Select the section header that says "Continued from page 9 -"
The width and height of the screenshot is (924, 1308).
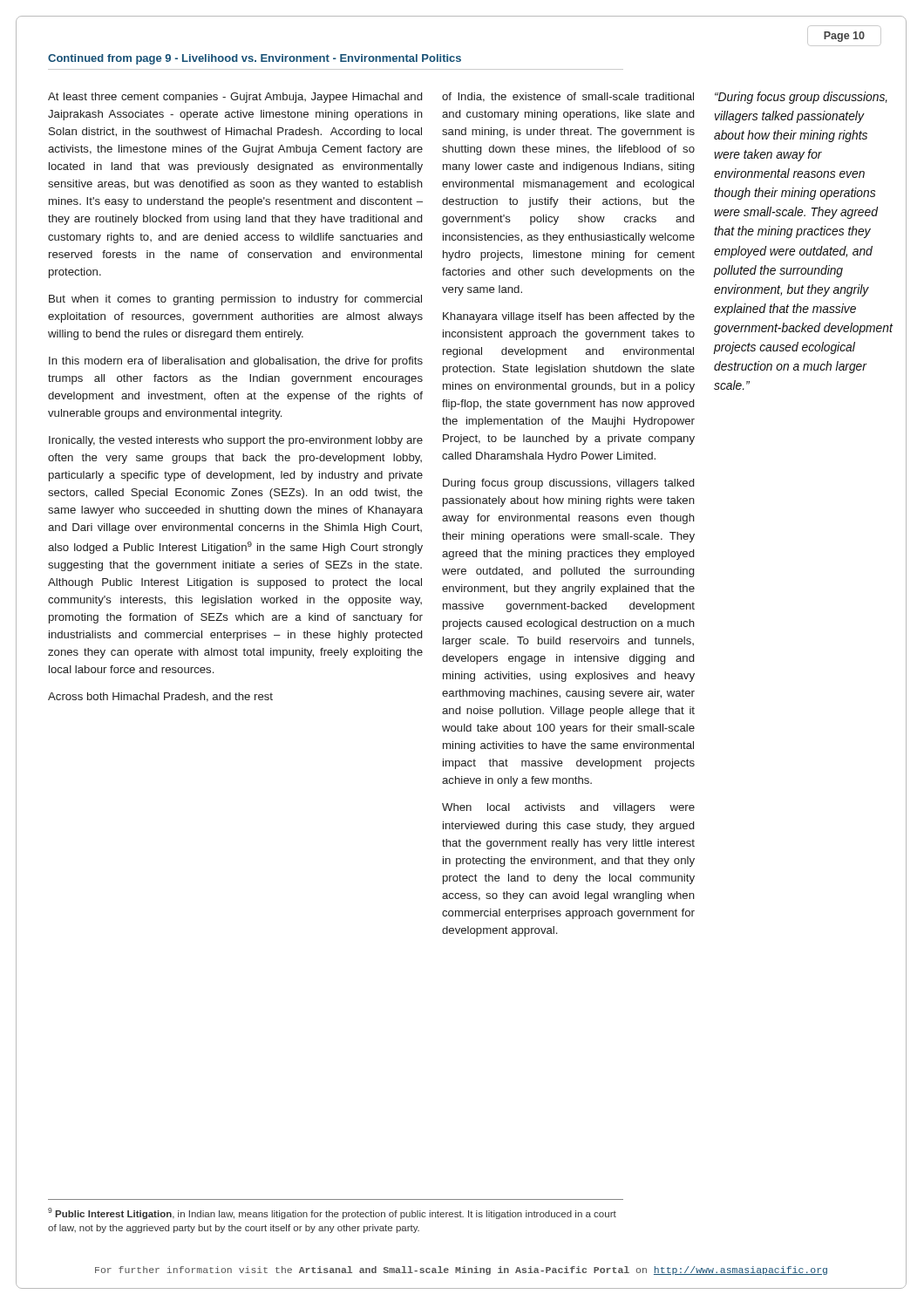pyautogui.click(x=255, y=58)
